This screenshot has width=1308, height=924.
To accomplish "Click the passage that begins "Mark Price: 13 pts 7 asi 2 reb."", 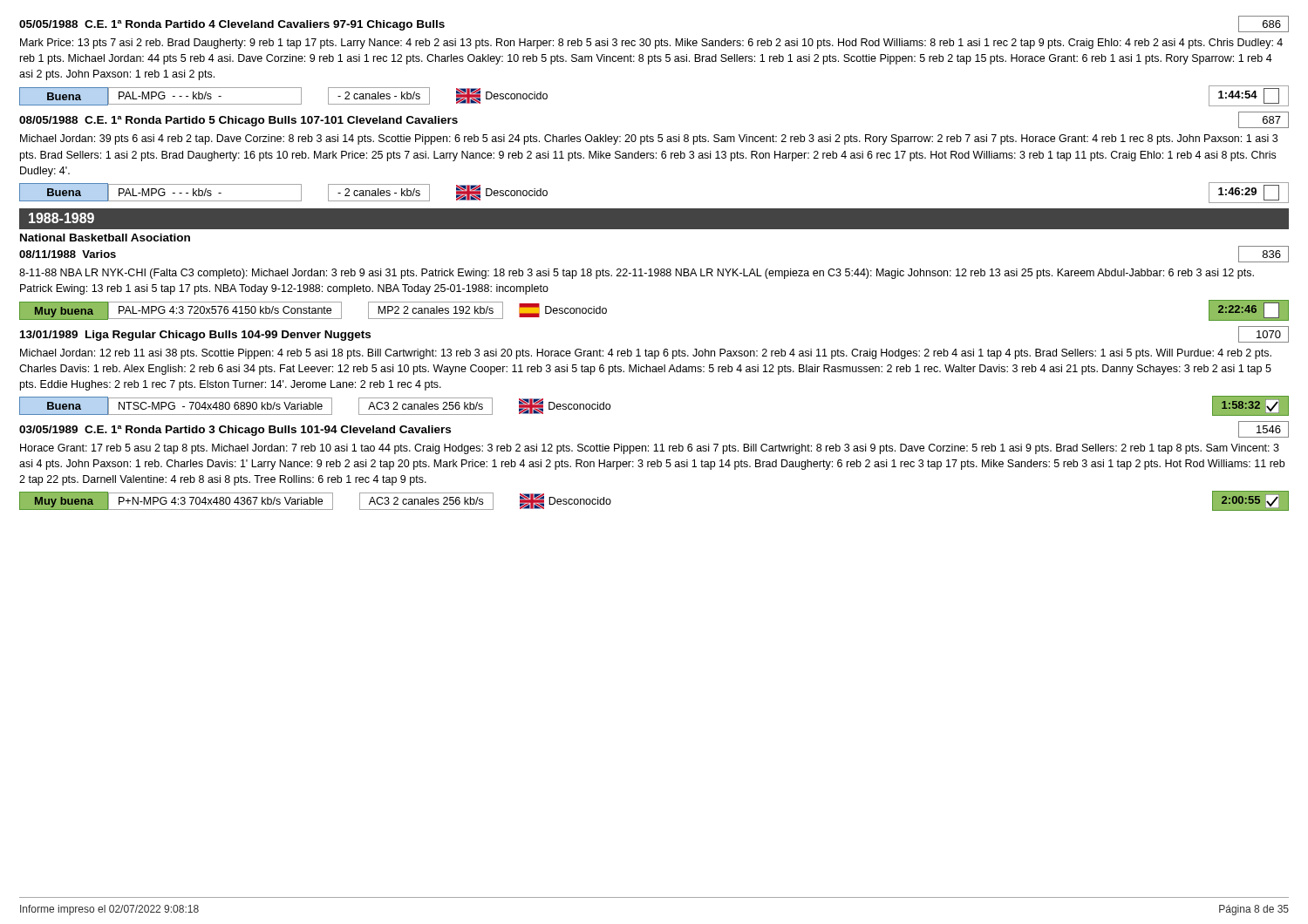I will (x=651, y=58).
